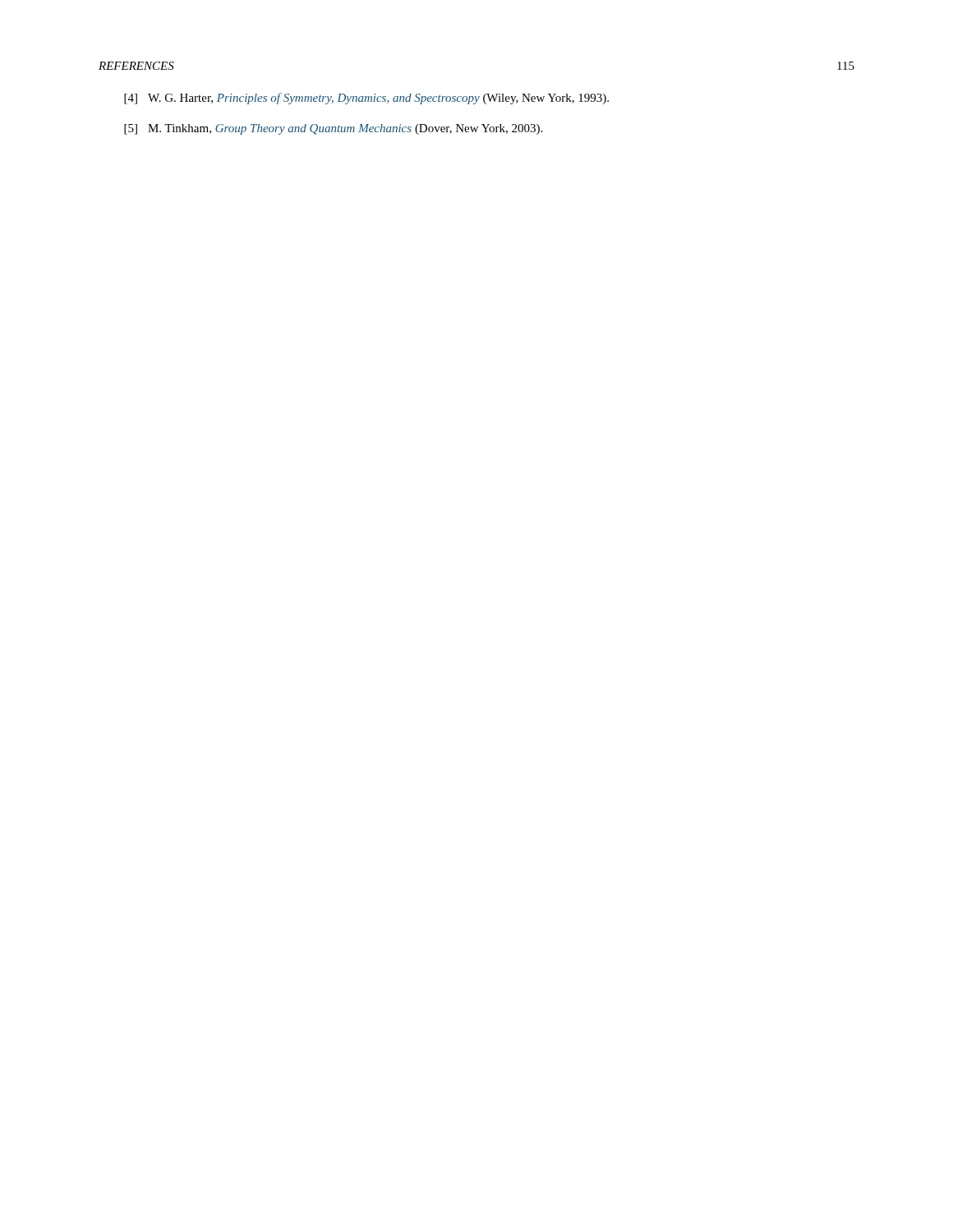Point to the block beginning "[5] M. Tinkham, Group Theory and"

point(476,128)
